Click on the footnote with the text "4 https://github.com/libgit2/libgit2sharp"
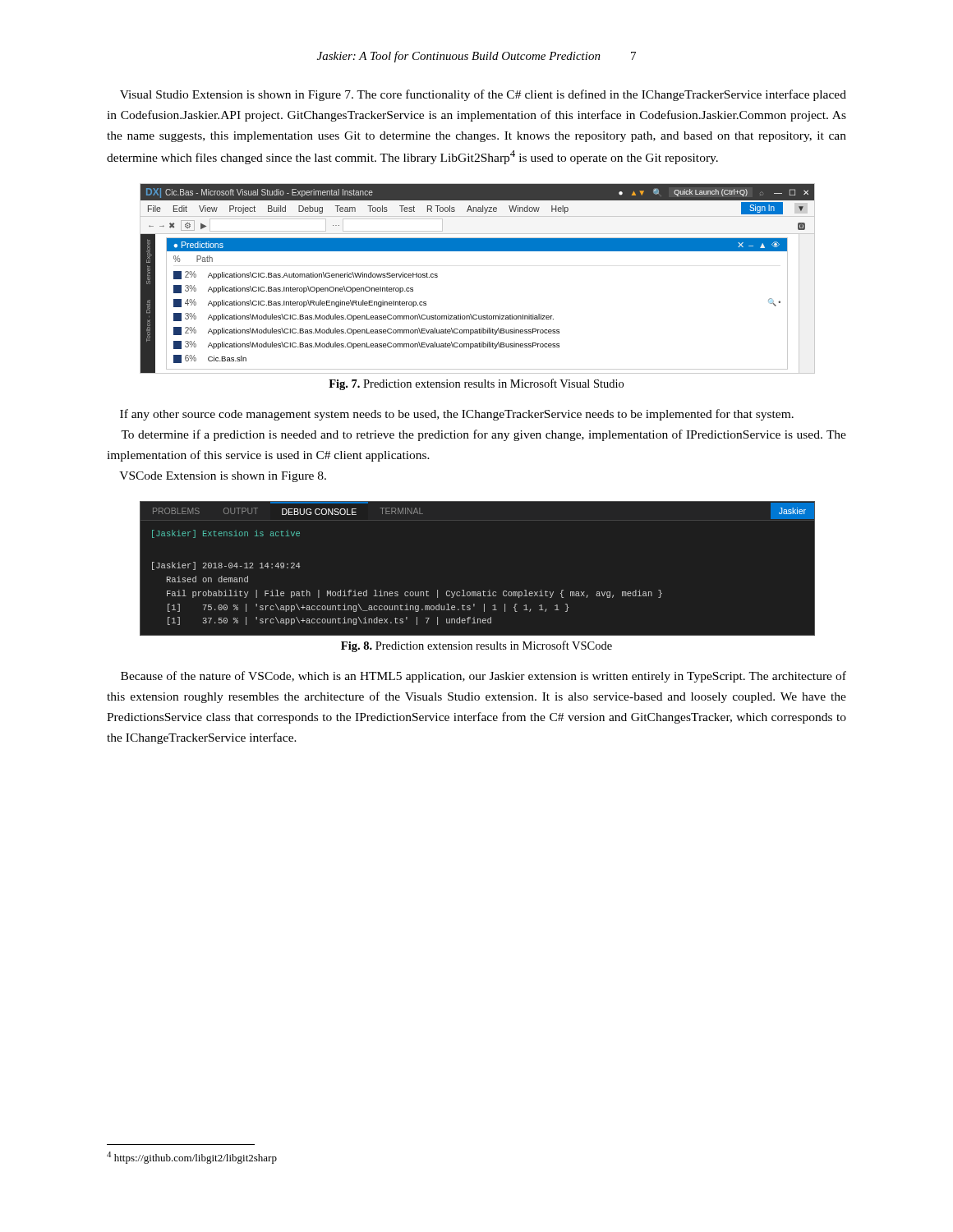The height and width of the screenshot is (1232, 953). point(192,1157)
